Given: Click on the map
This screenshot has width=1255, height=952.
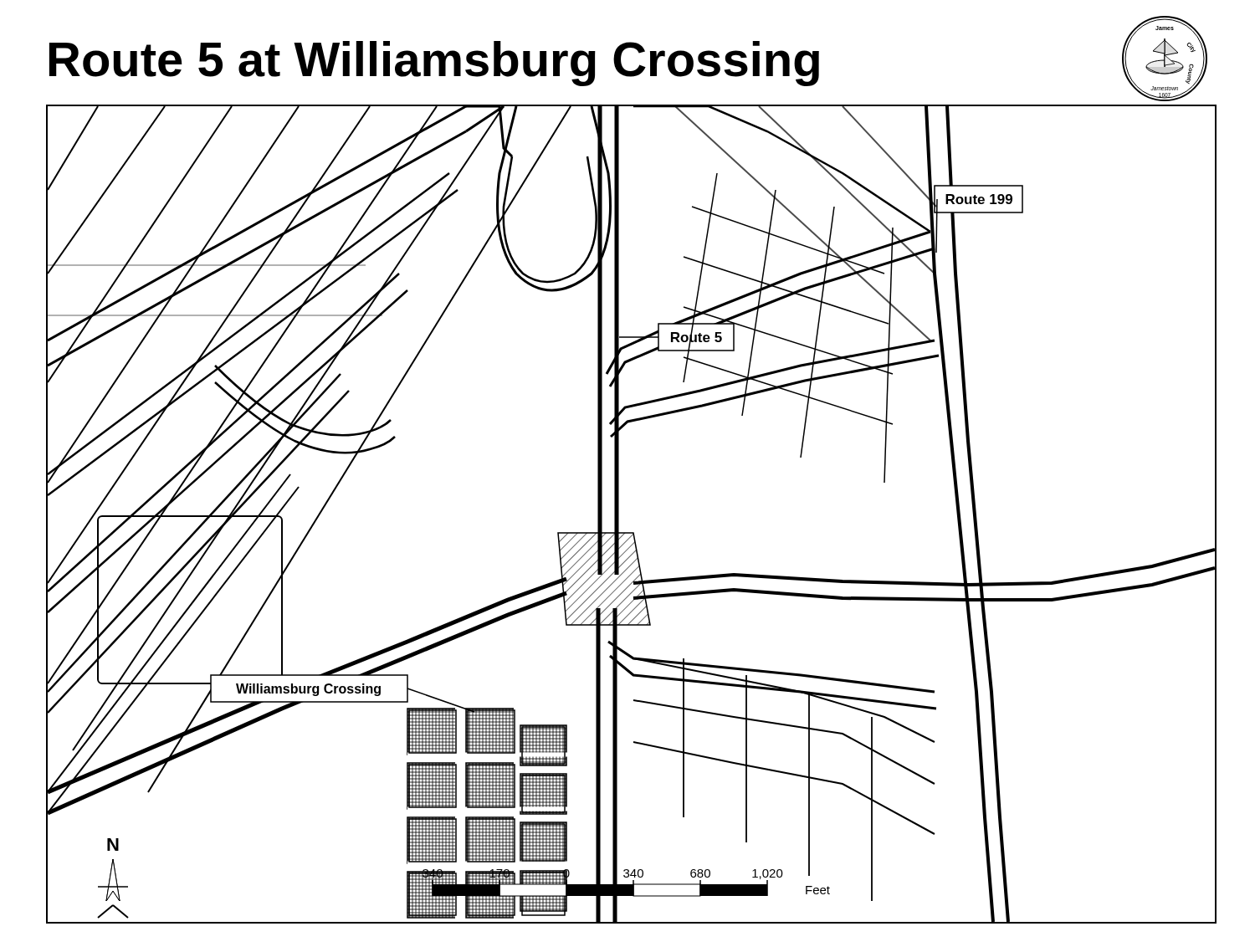Looking at the screenshot, I should [631, 514].
